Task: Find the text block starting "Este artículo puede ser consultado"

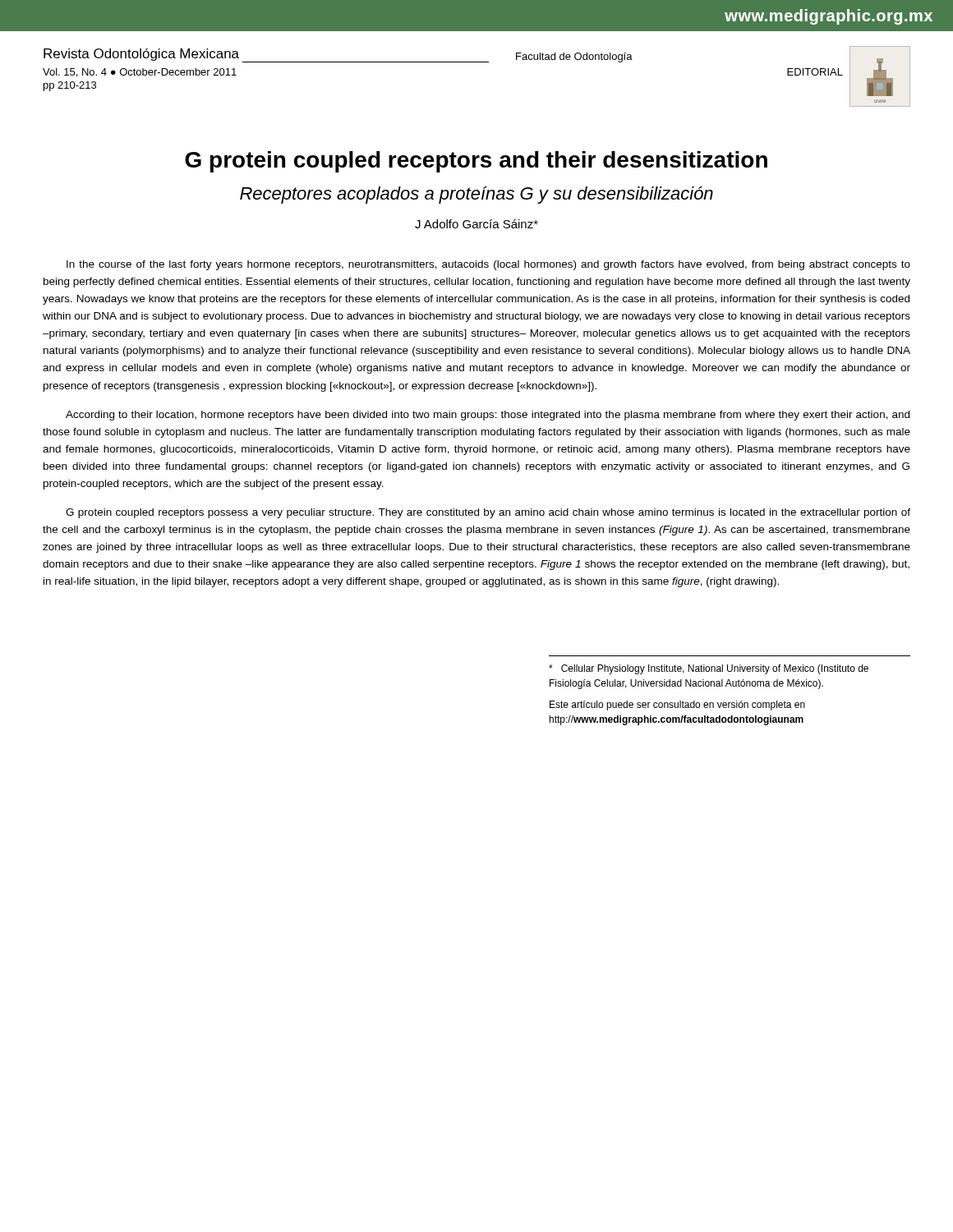Action: [x=677, y=712]
